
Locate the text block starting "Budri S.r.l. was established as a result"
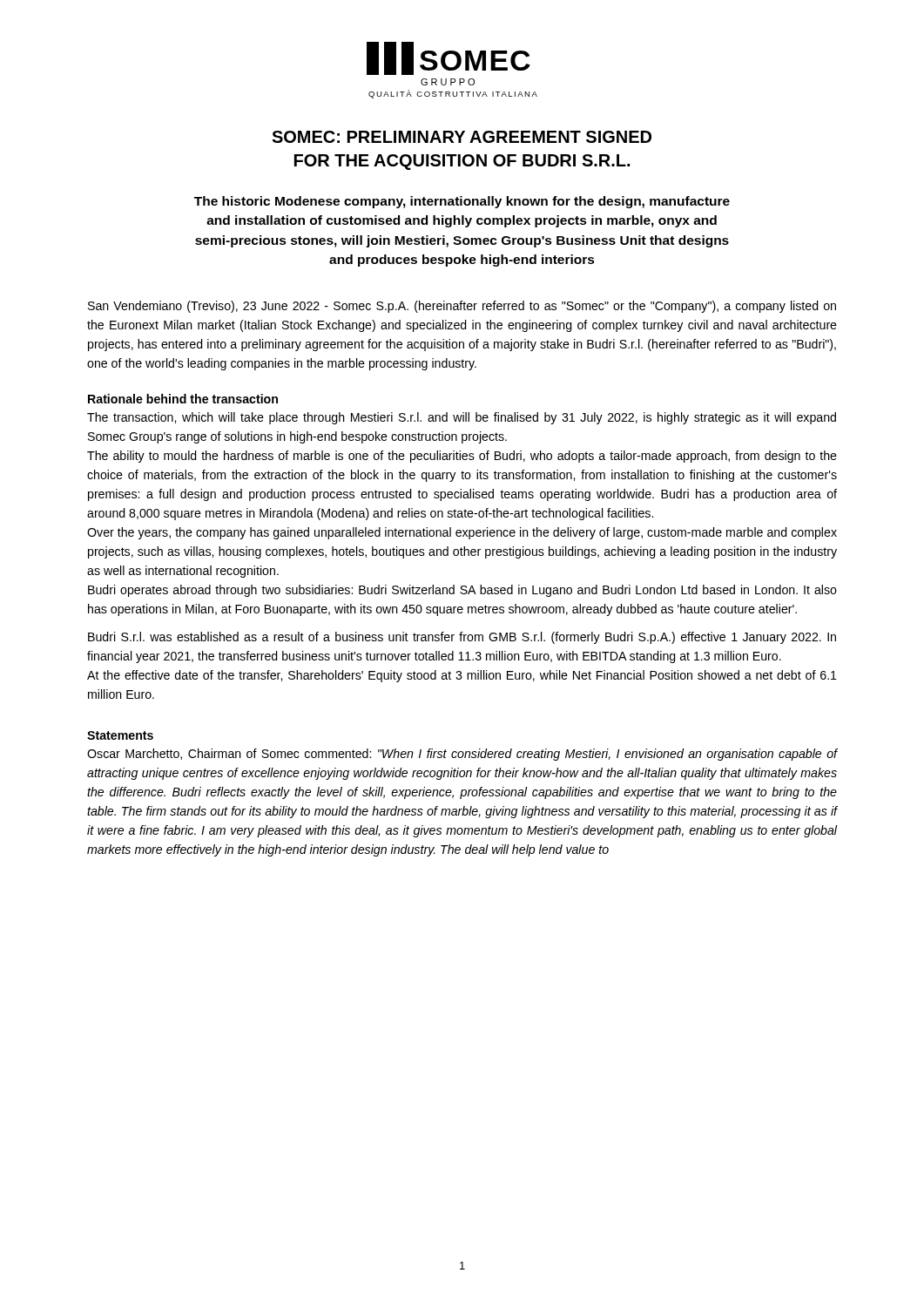pyautogui.click(x=462, y=666)
